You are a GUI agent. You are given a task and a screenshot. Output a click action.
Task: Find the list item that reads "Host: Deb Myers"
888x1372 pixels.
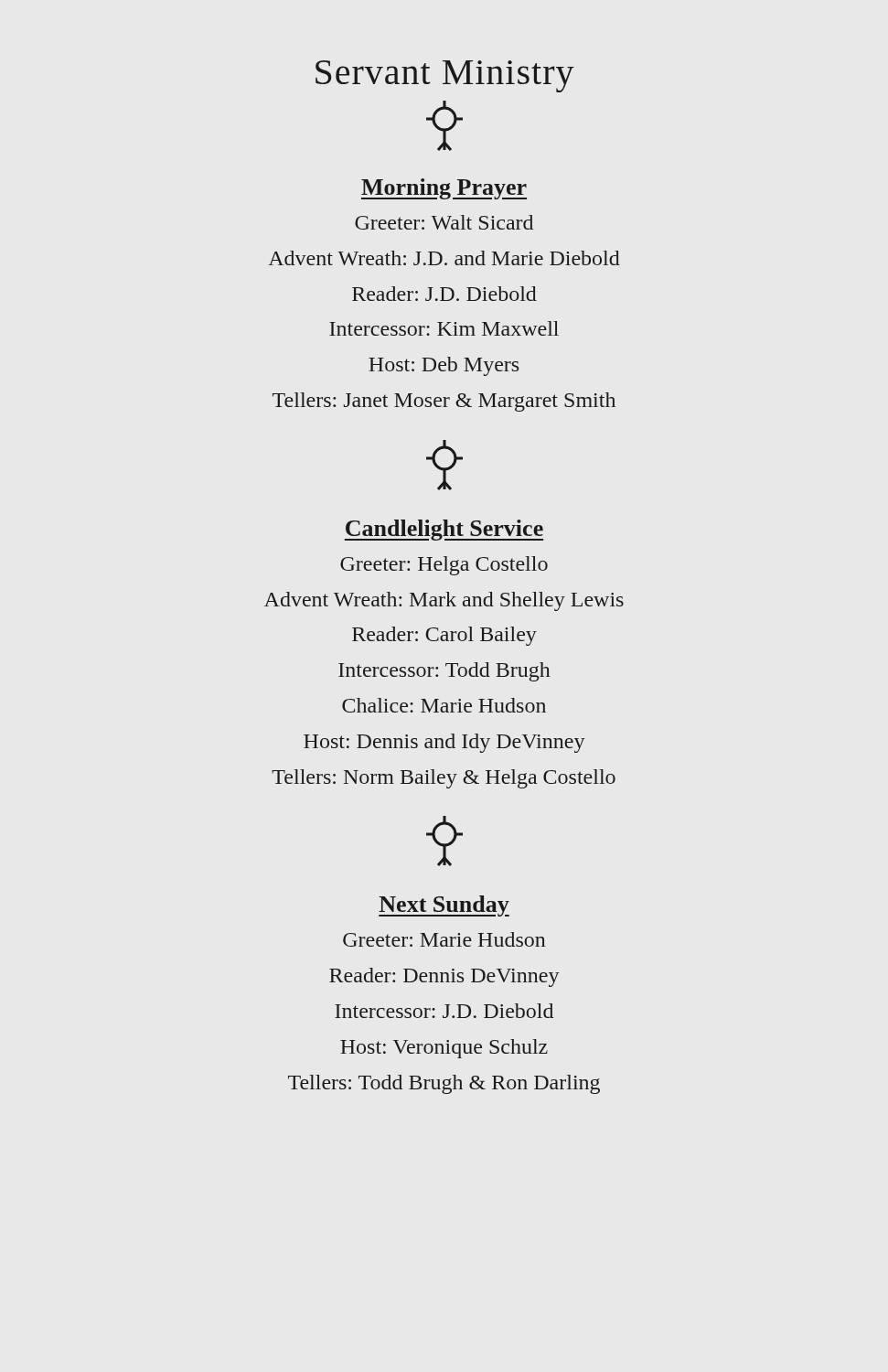444,365
